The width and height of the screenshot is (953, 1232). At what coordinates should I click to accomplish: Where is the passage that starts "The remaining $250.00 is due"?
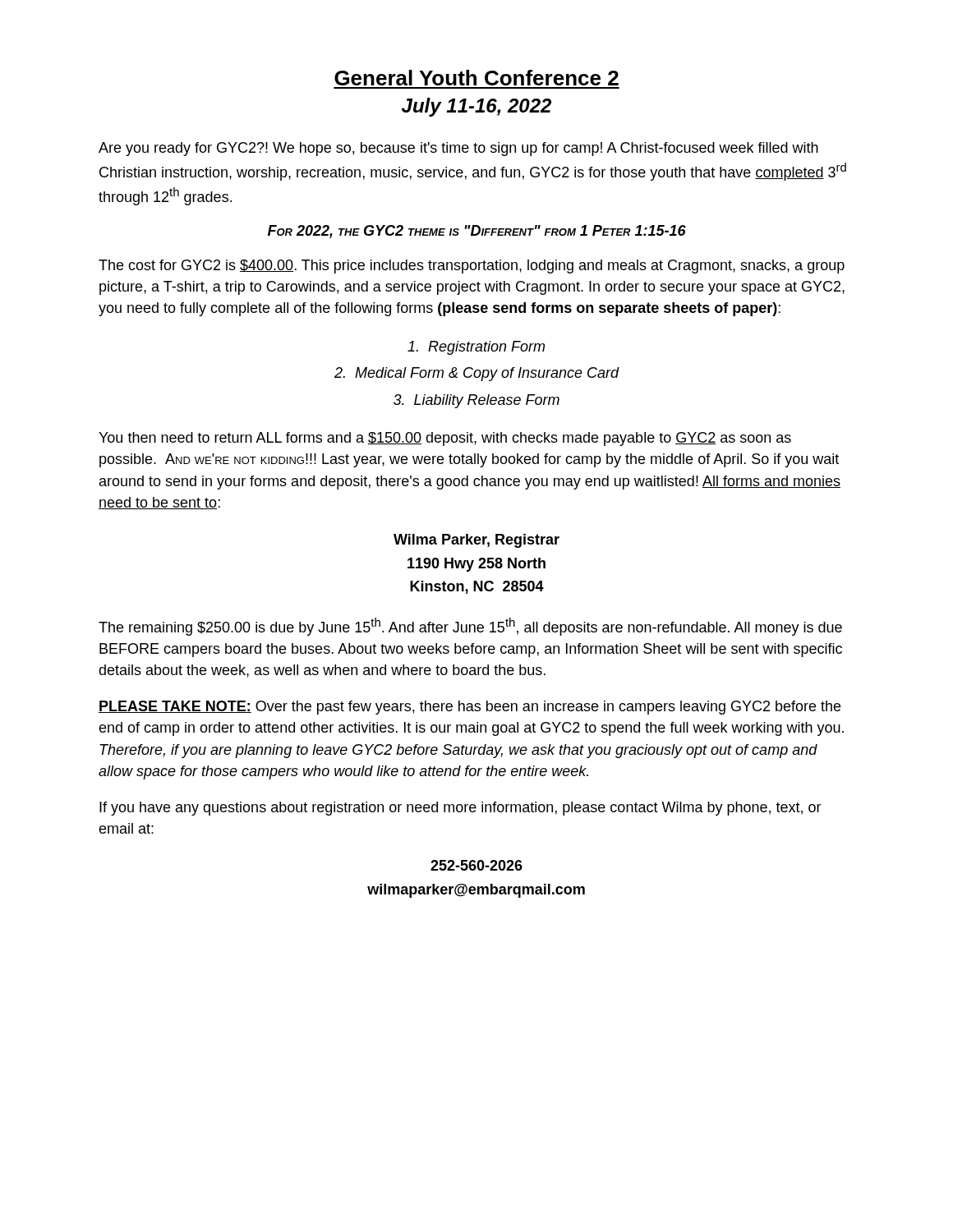point(471,647)
